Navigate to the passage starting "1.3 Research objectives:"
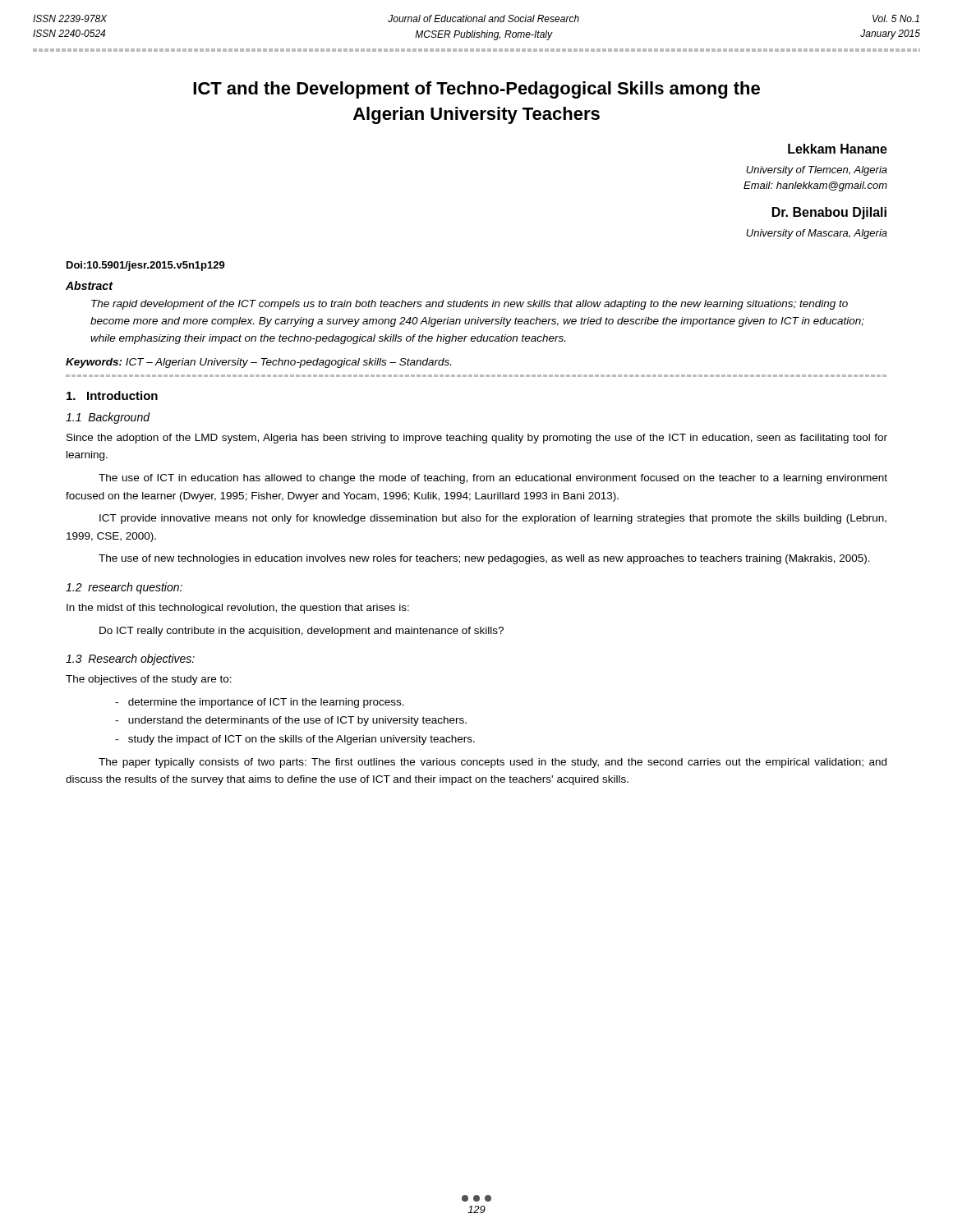 tap(130, 659)
